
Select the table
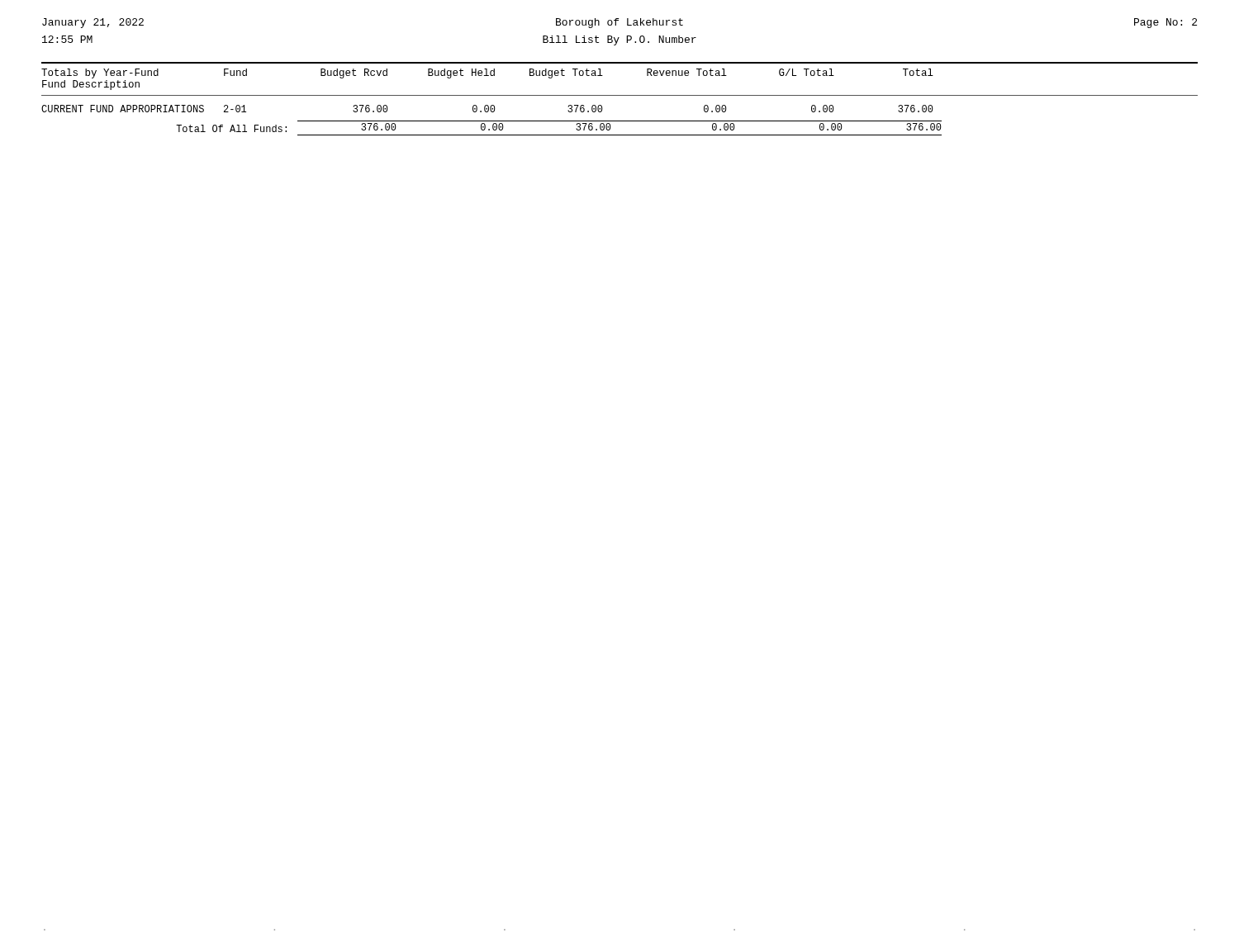pos(620,100)
